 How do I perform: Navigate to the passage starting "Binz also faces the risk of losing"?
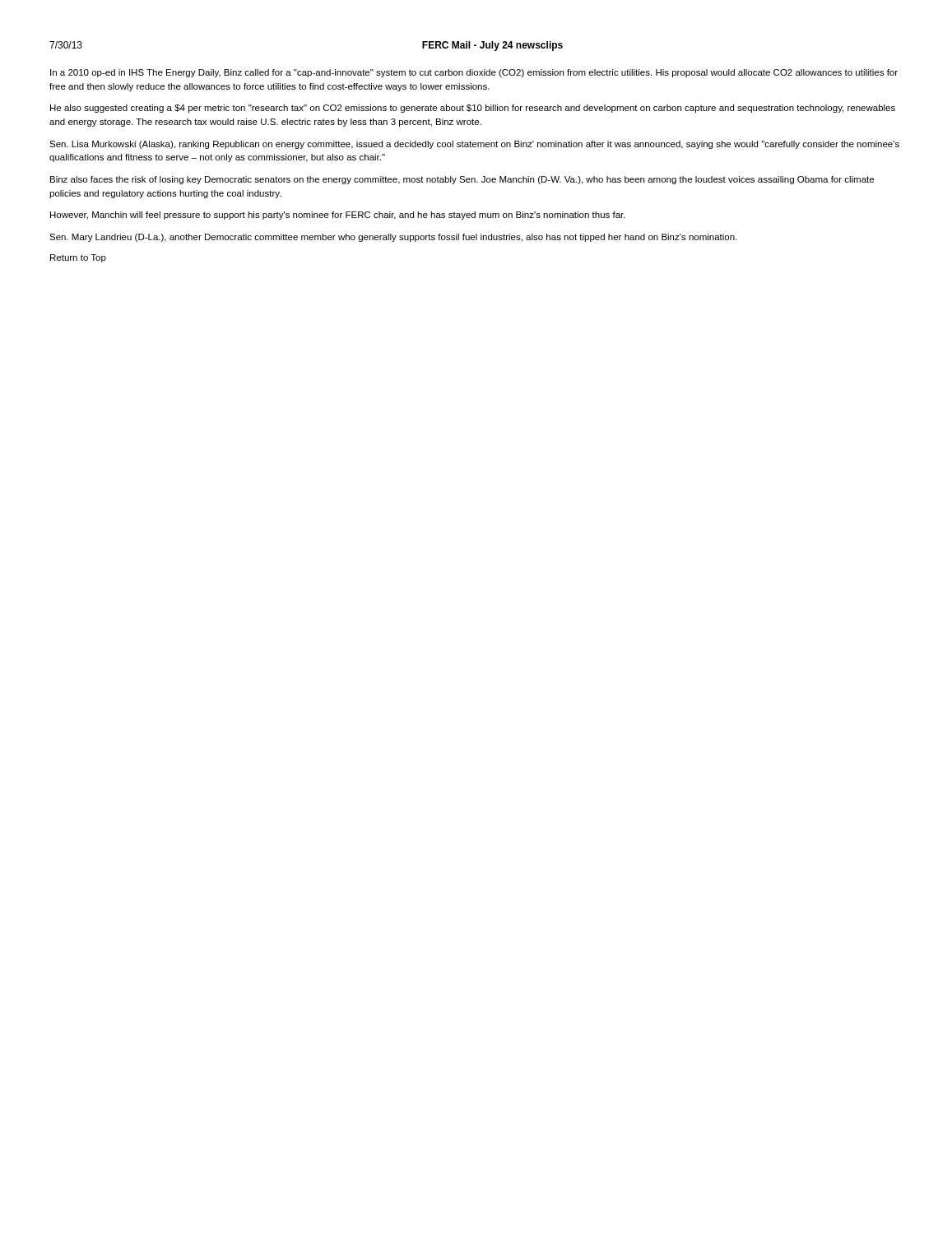click(462, 186)
